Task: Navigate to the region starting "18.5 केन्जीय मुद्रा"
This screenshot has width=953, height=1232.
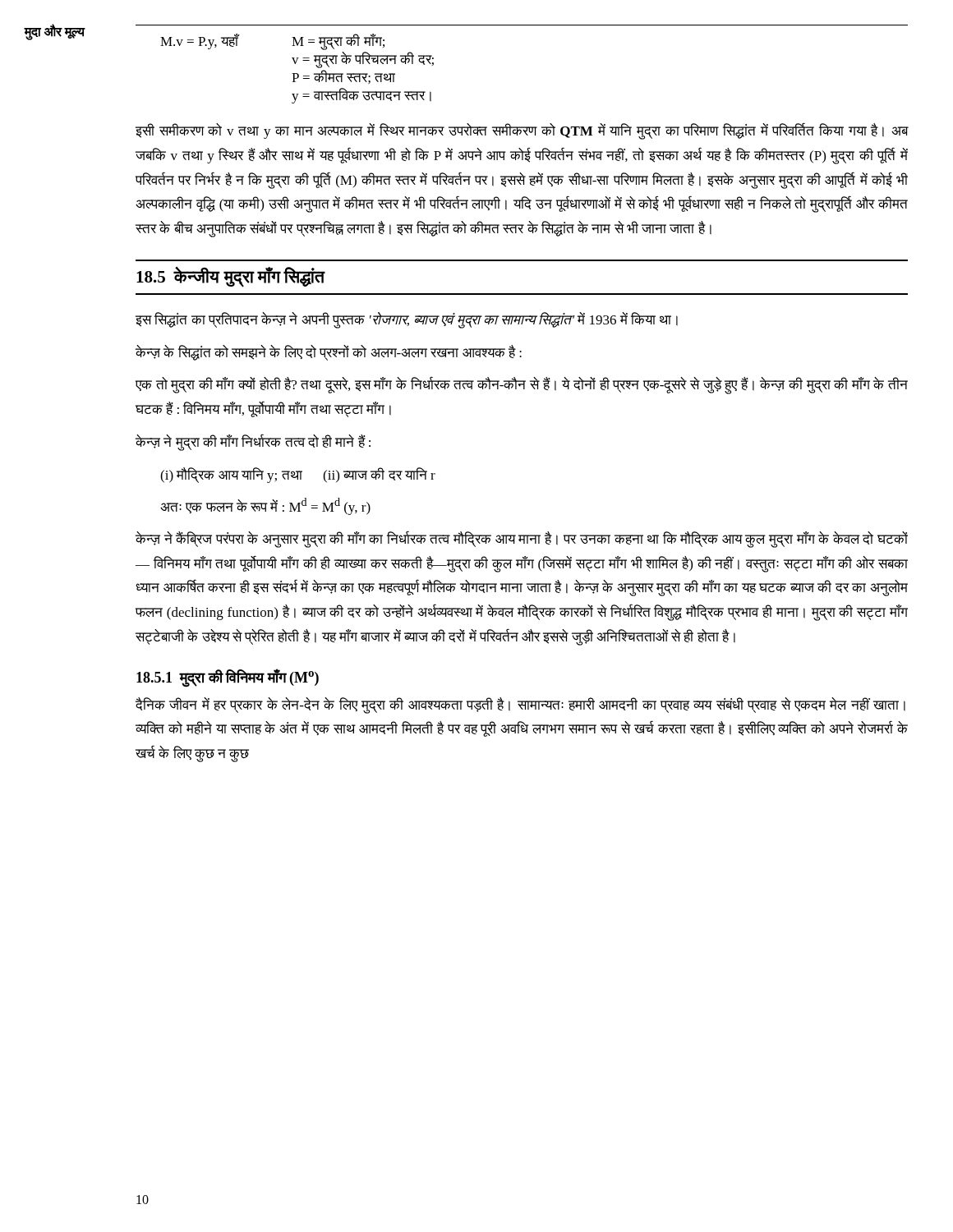Action: pos(230,277)
